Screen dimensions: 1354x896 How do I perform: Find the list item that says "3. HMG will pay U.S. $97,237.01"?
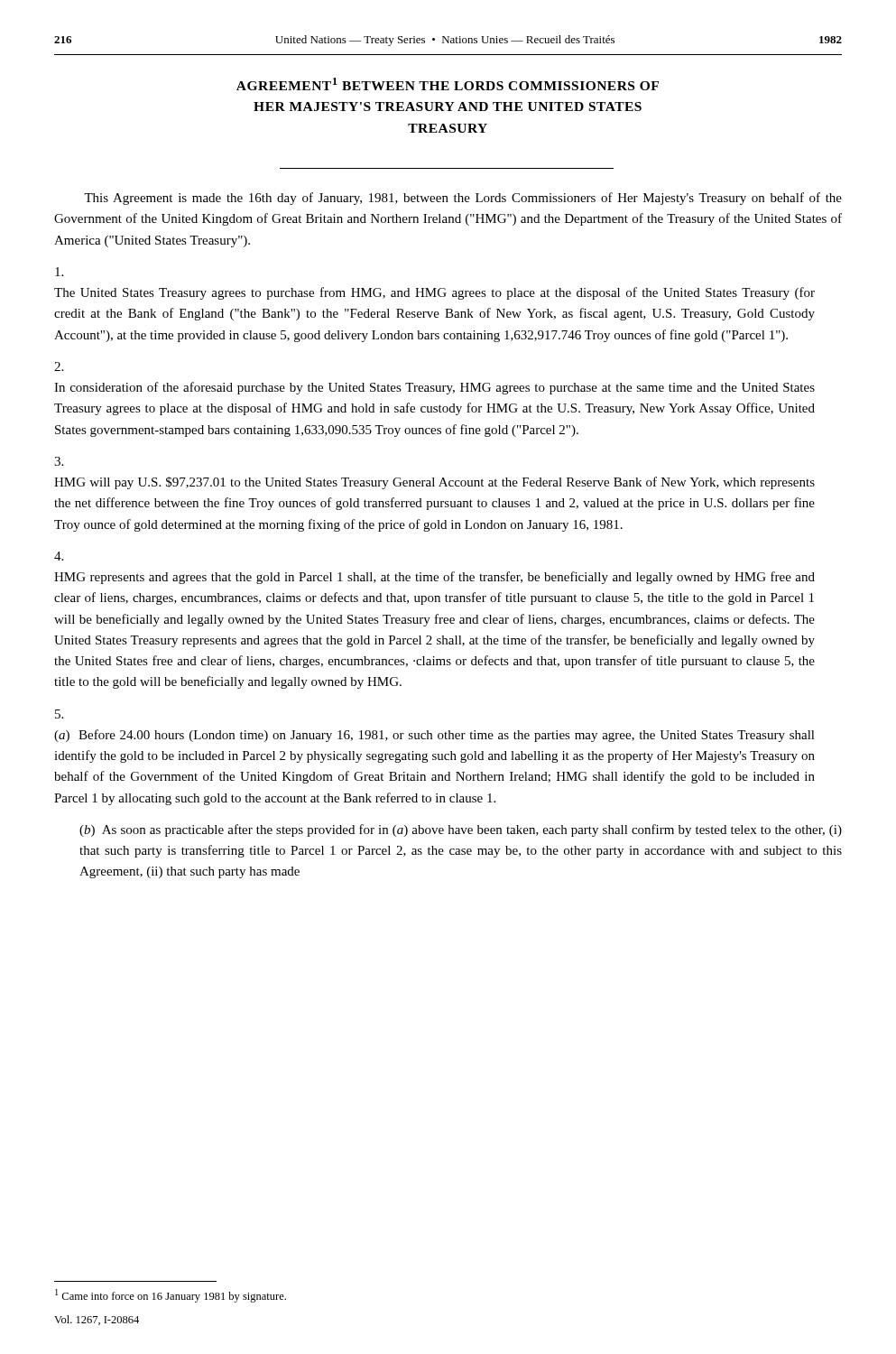point(434,493)
